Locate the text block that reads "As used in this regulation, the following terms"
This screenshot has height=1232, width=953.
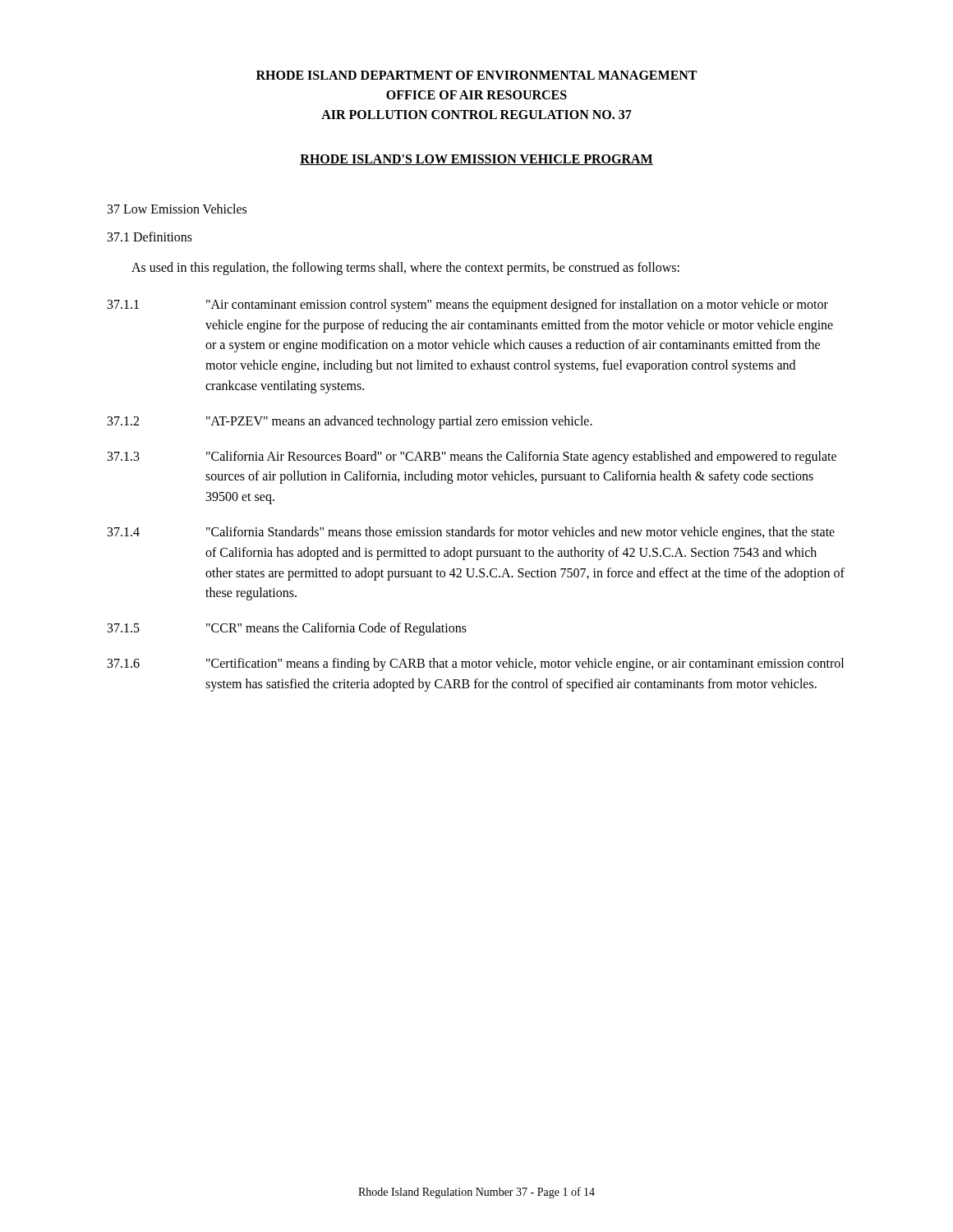pos(406,267)
